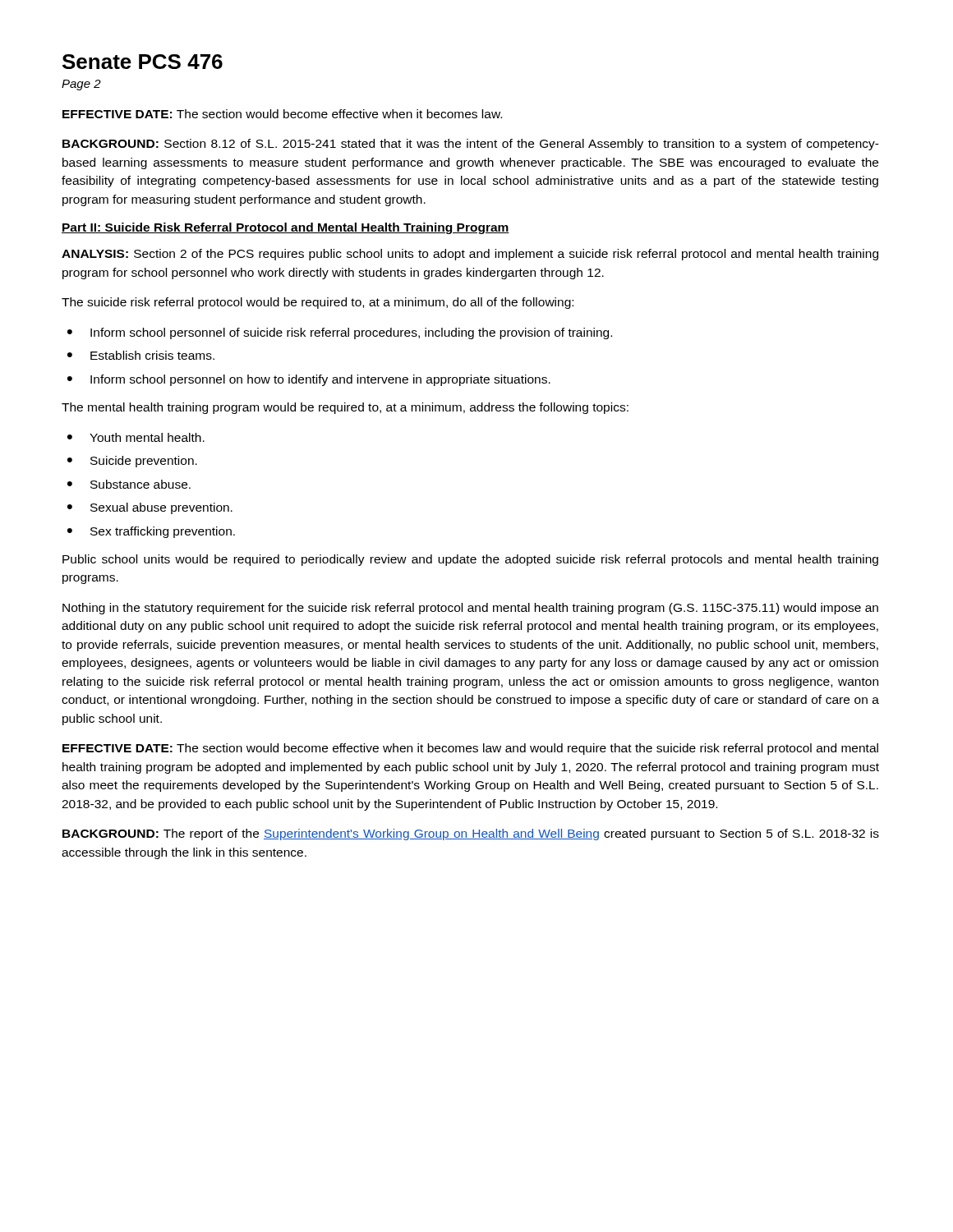Navigate to the text block starting "BACKGROUND: Section 8.12 of S.L. 2015-241"
This screenshot has height=1232, width=953.
pyautogui.click(x=470, y=171)
